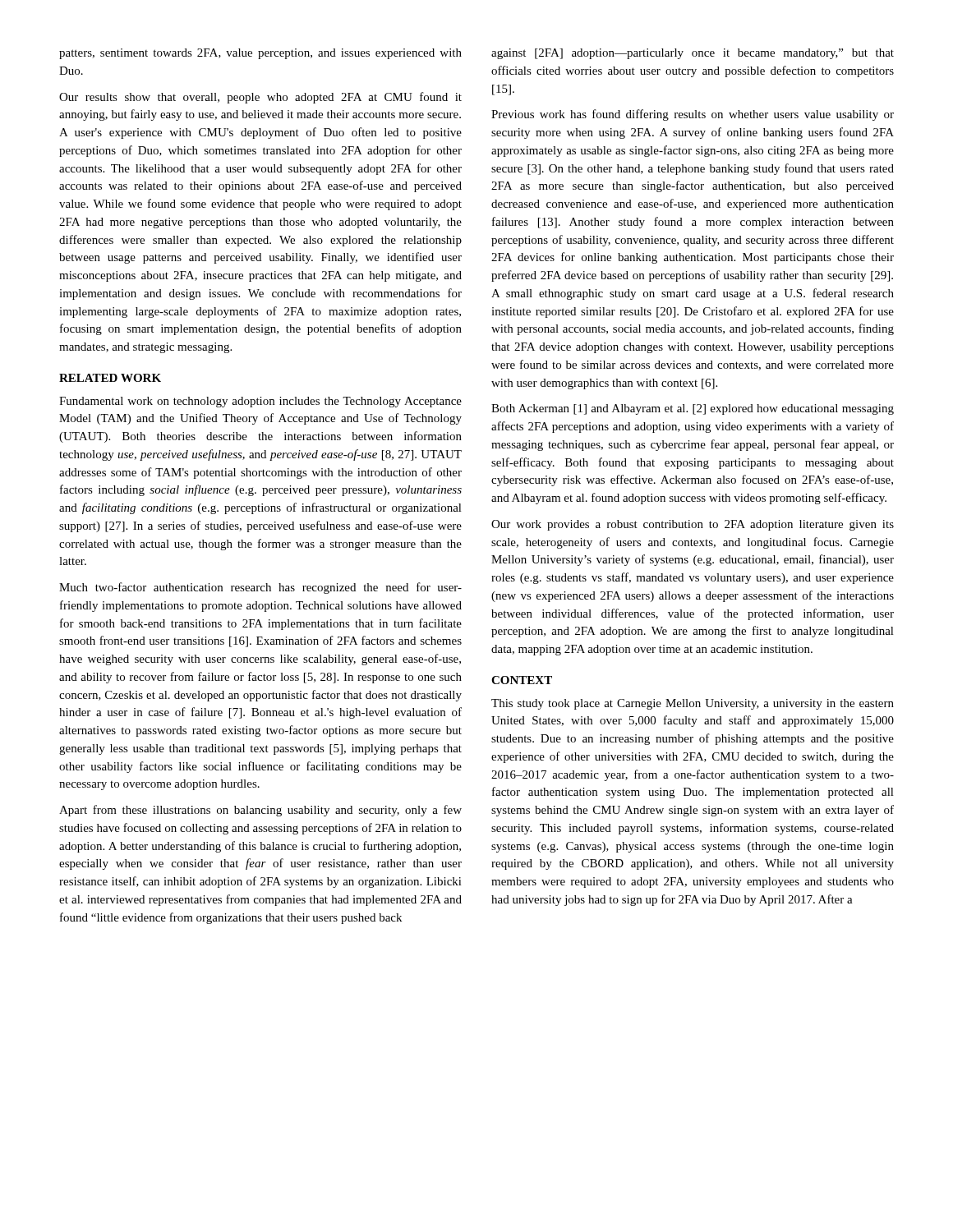Image resolution: width=953 pixels, height=1232 pixels.
Task: Select the text starting "Both Ackerman [1] and Albayram et al."
Action: click(693, 454)
